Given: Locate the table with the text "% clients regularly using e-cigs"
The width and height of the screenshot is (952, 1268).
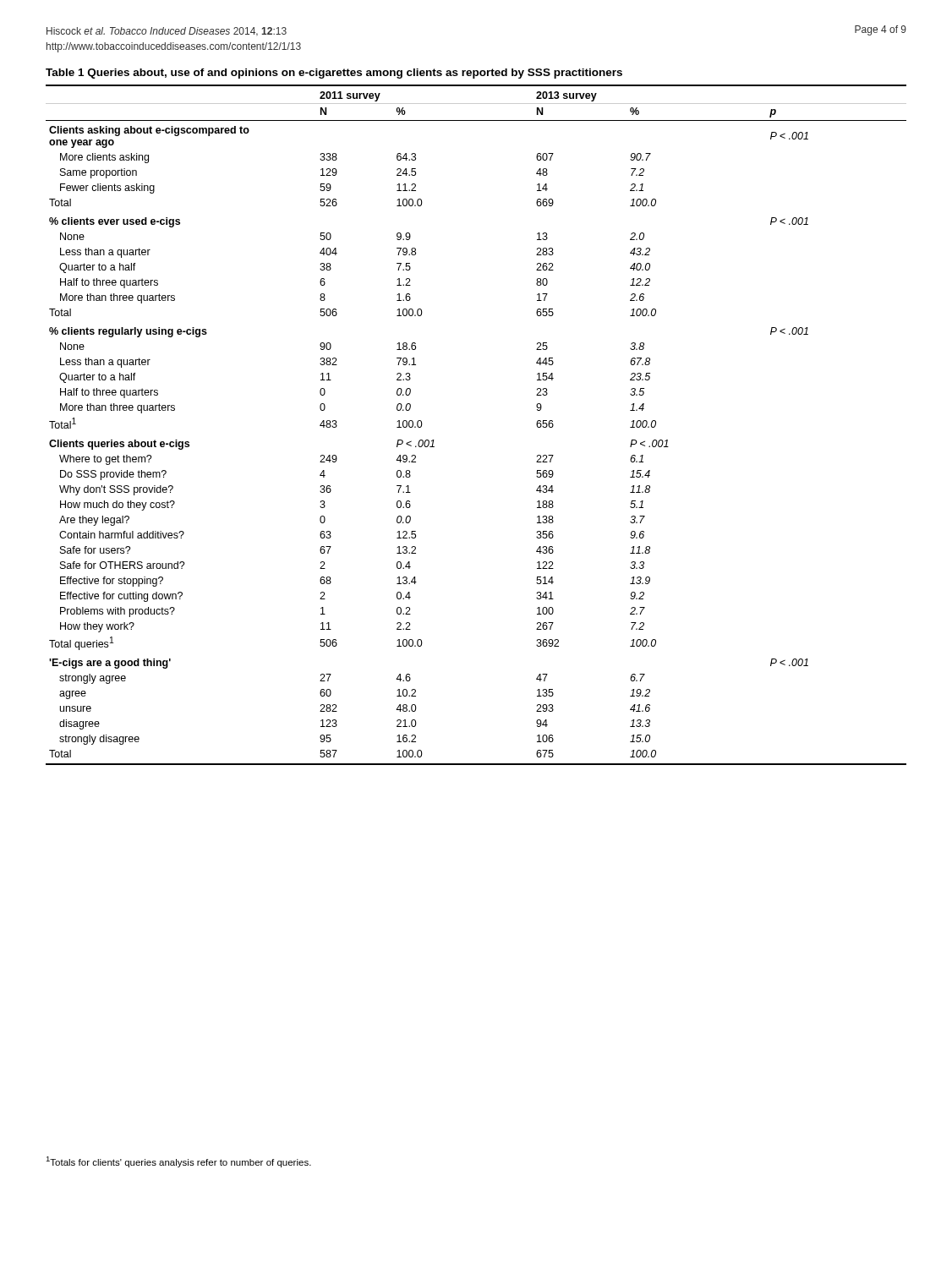Looking at the screenshot, I should (x=476, y=416).
